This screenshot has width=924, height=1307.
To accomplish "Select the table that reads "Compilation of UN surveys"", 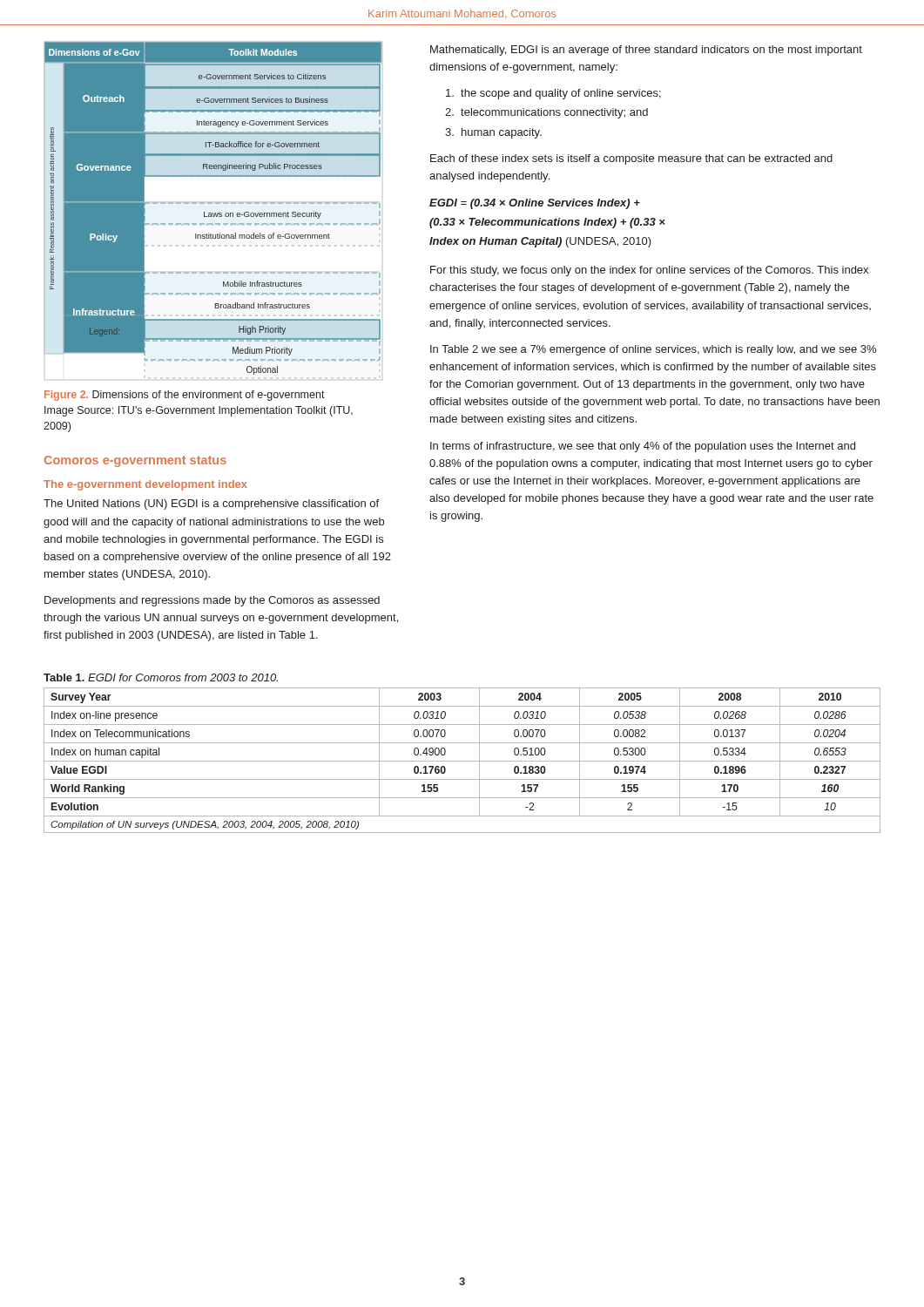I will point(462,760).
